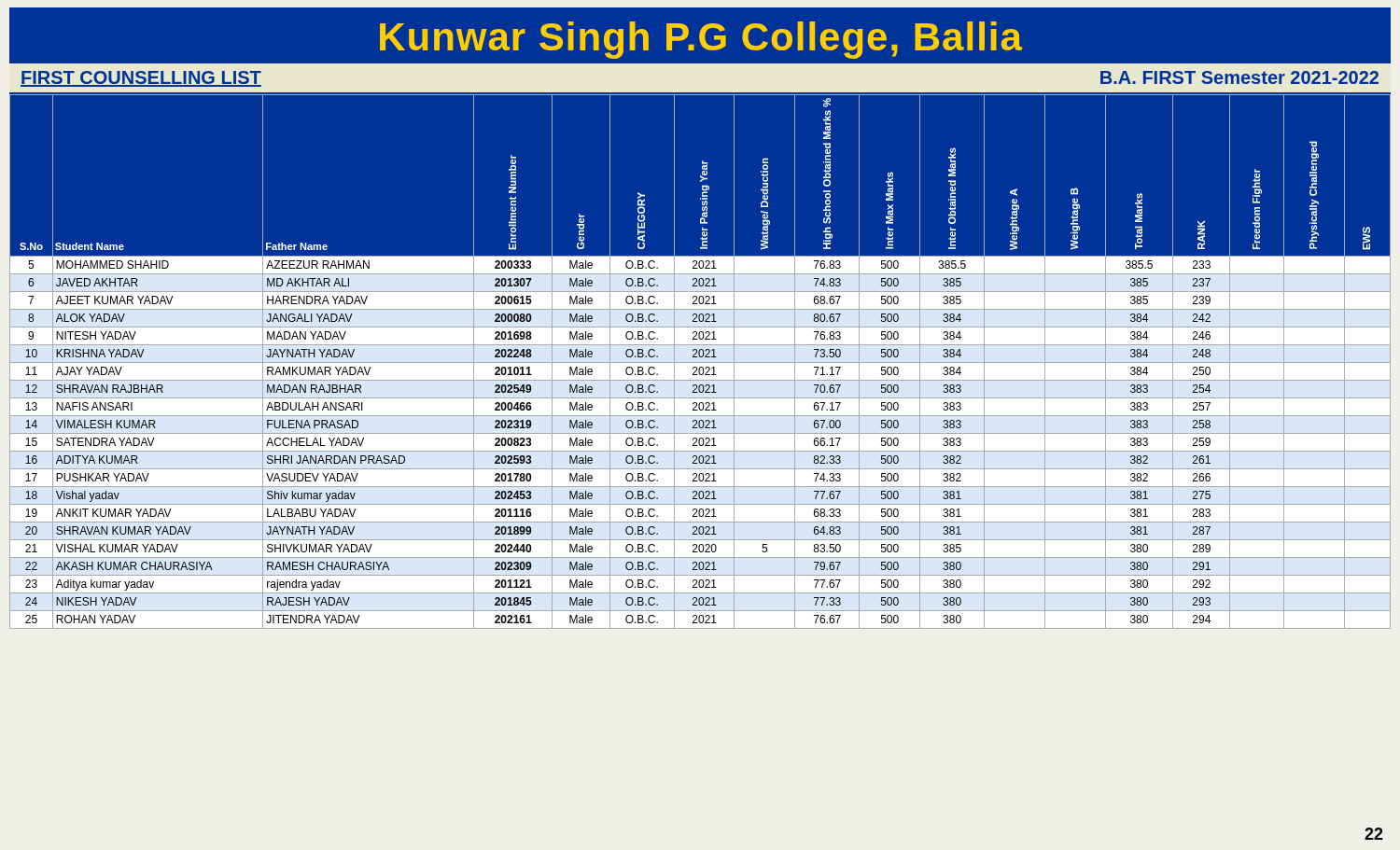This screenshot has height=850, width=1400.
Task: Find the table
Action: click(700, 361)
